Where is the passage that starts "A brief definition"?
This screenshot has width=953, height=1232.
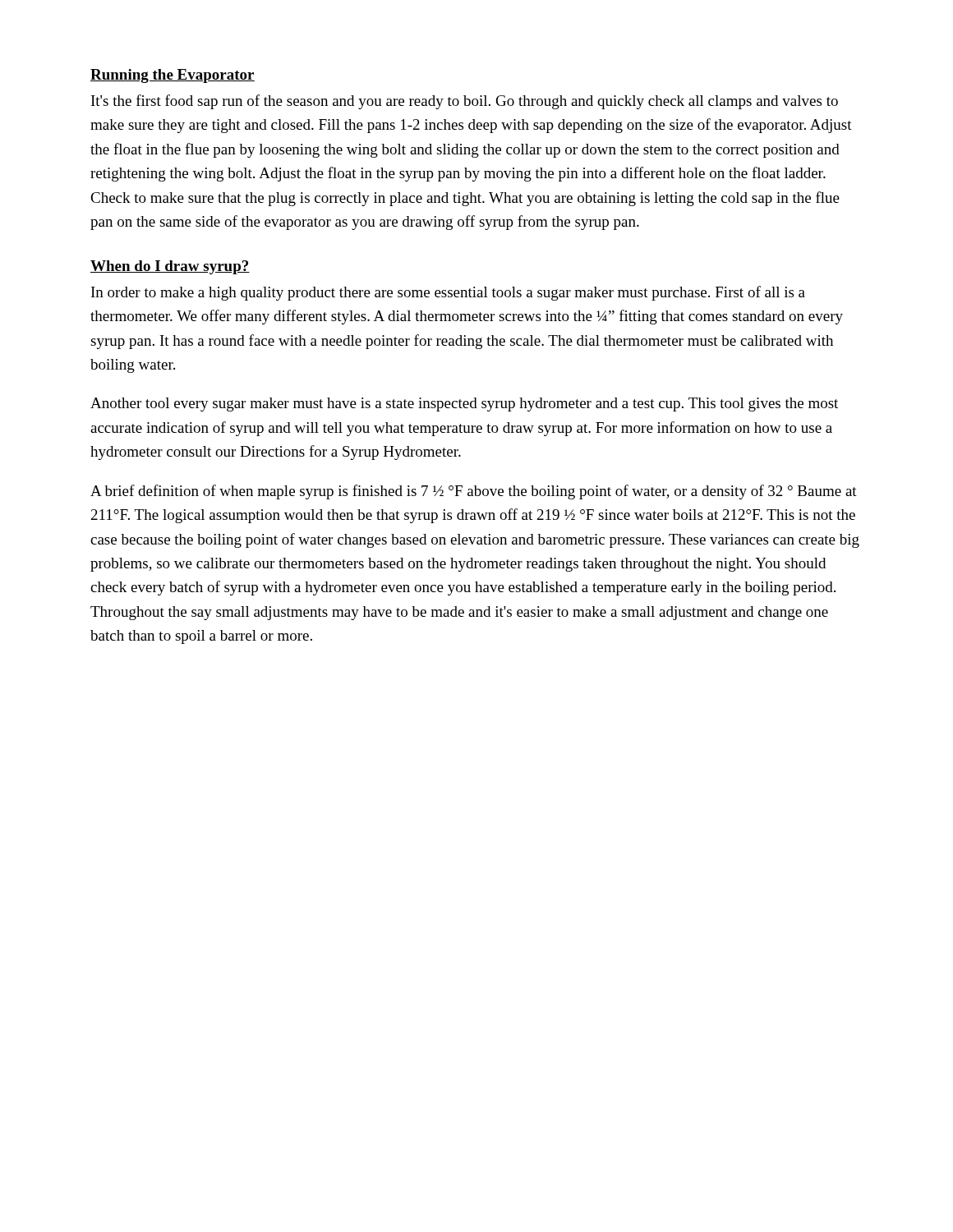tap(476, 563)
